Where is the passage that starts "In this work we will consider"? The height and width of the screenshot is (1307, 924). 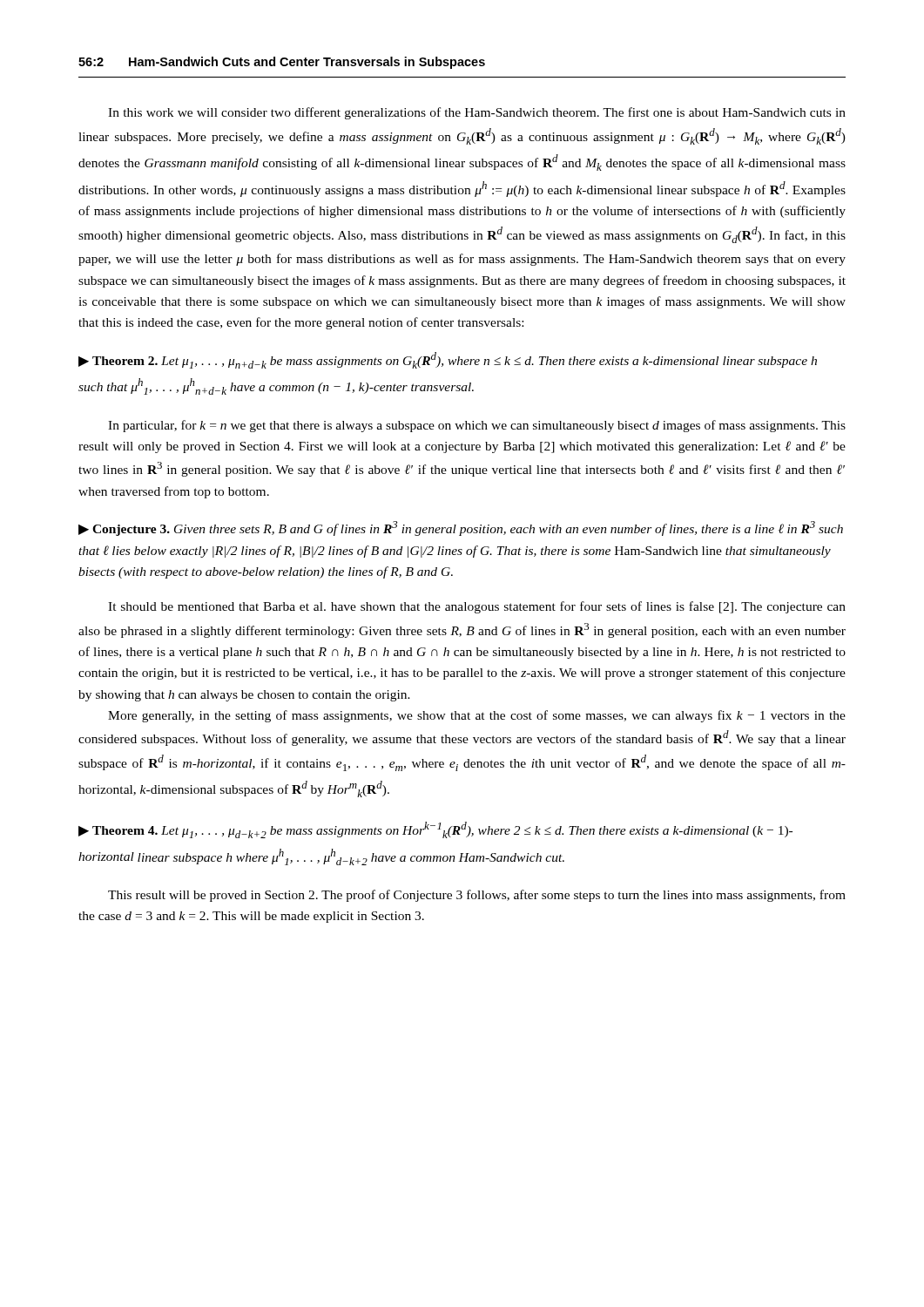tap(462, 218)
